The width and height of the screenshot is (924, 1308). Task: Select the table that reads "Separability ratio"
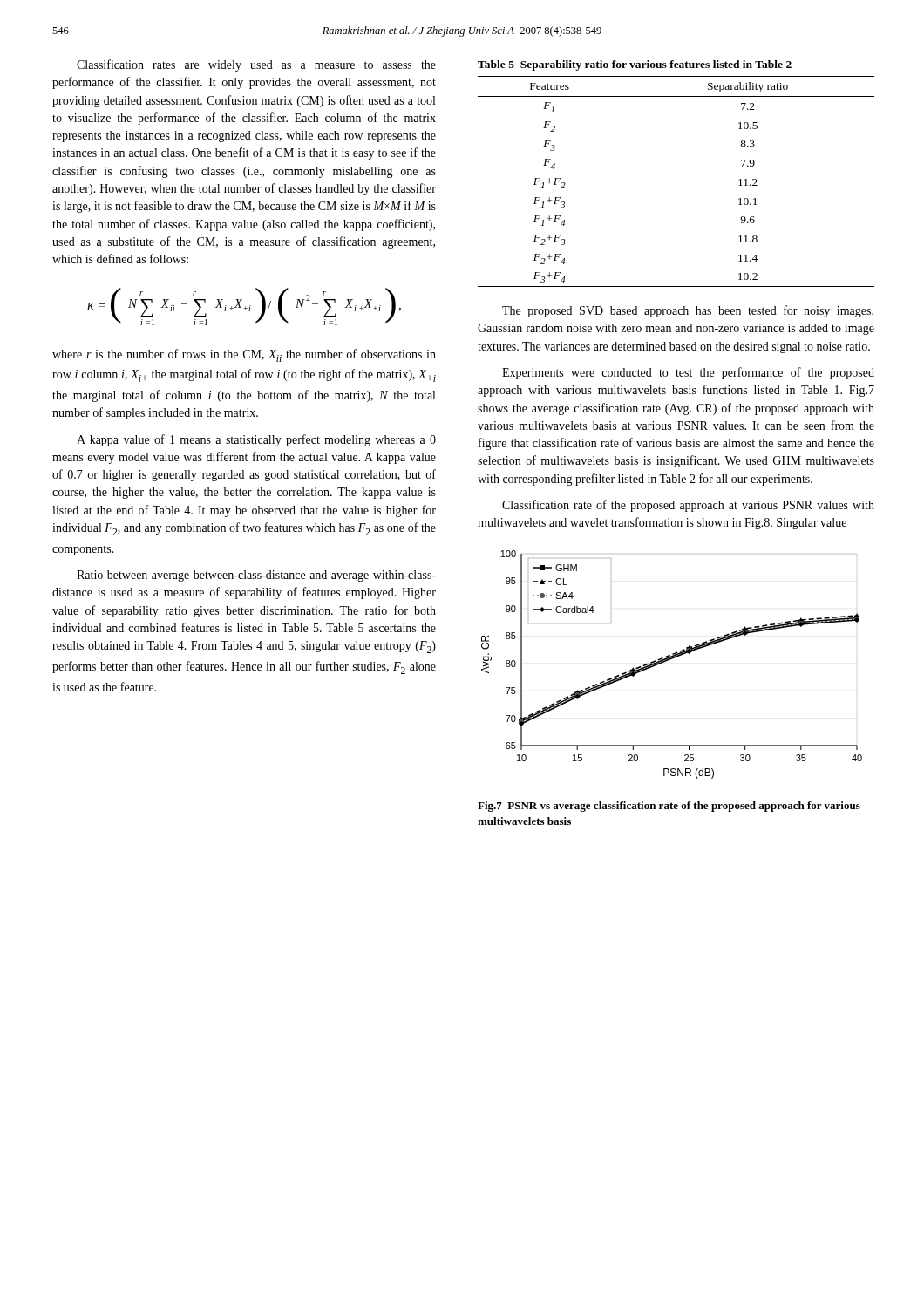(x=676, y=181)
